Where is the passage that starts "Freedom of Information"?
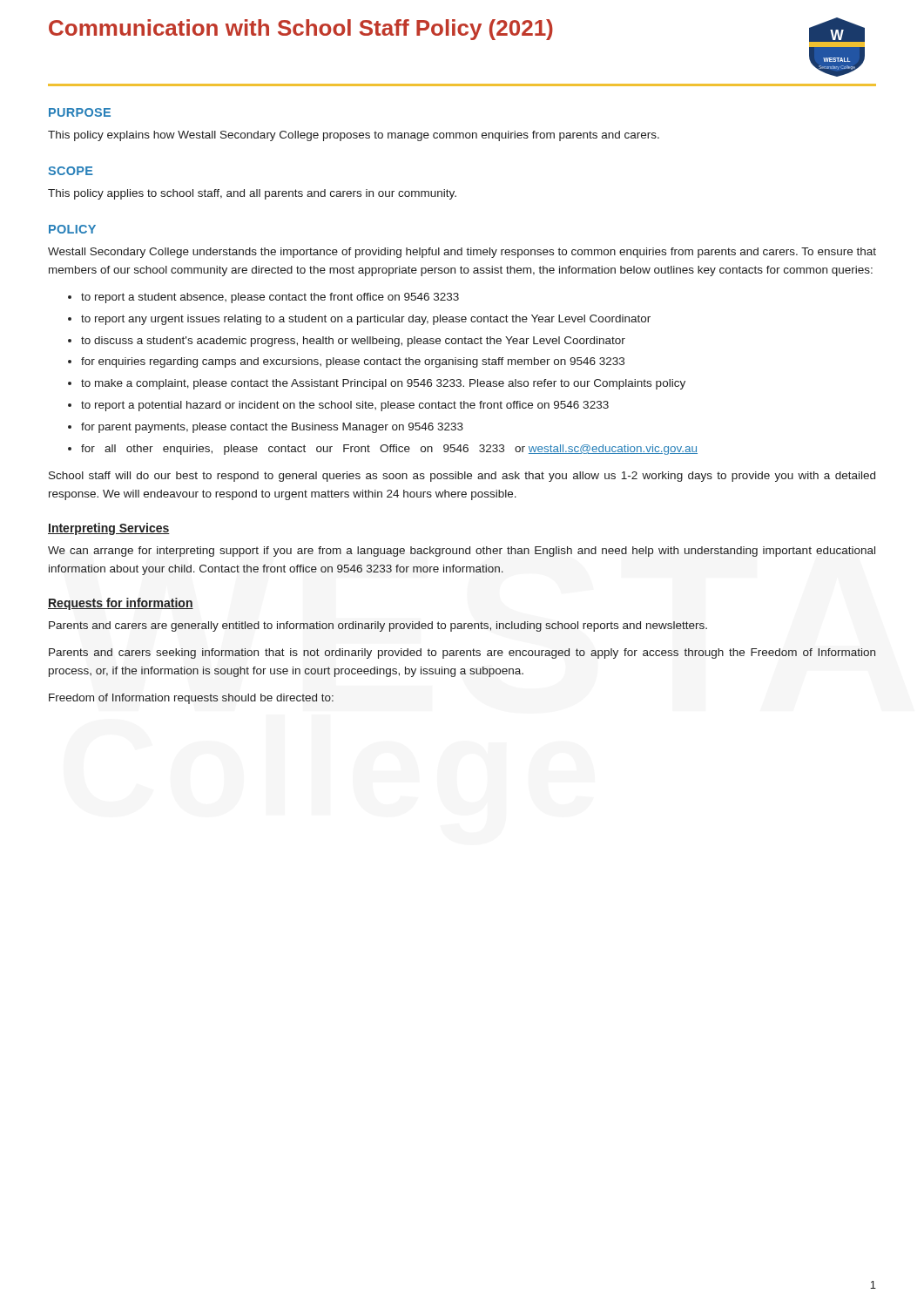924x1307 pixels. click(x=191, y=697)
